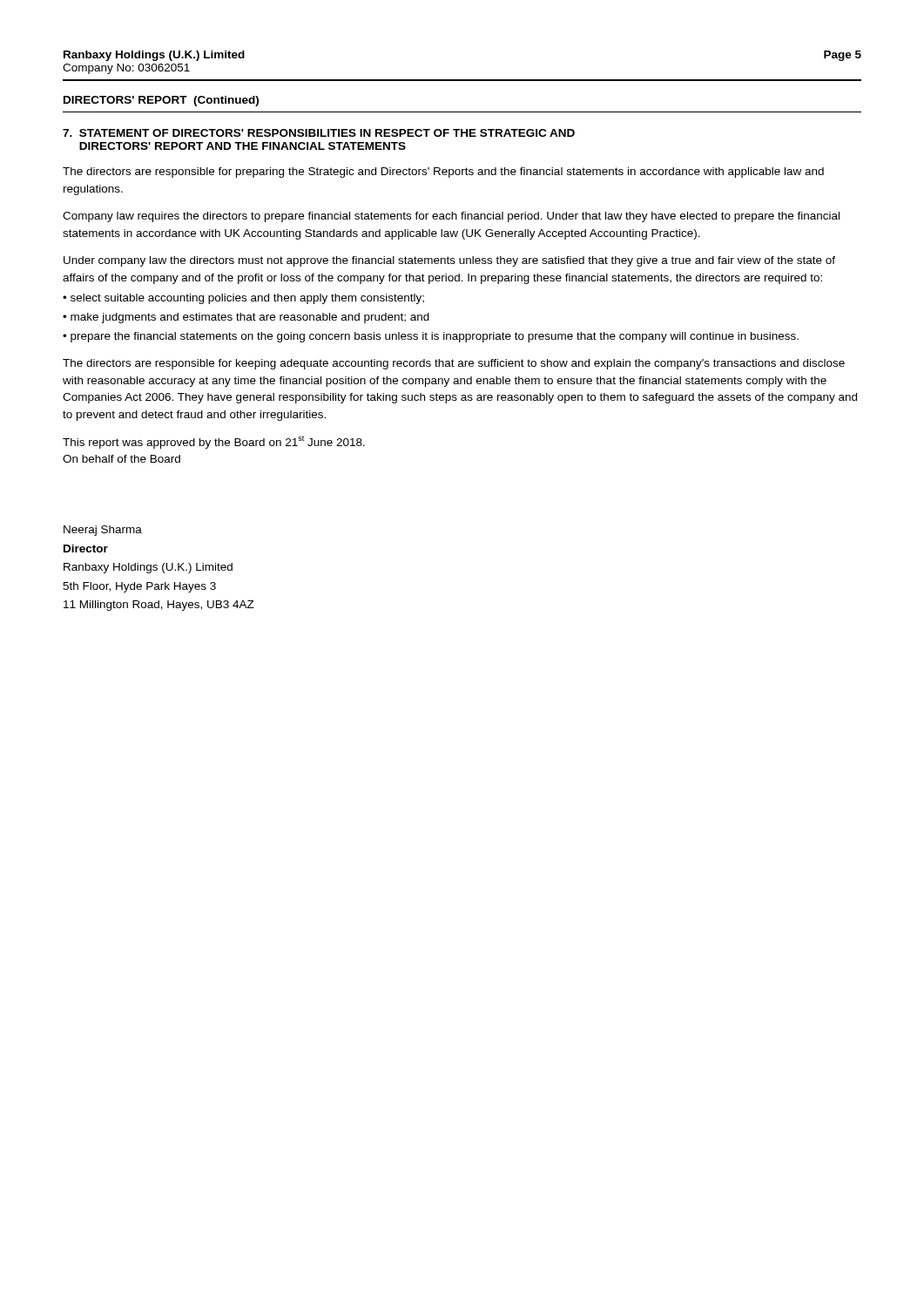The image size is (924, 1307).
Task: Find the passage starting "7. STATEMENT OF"
Action: click(319, 139)
